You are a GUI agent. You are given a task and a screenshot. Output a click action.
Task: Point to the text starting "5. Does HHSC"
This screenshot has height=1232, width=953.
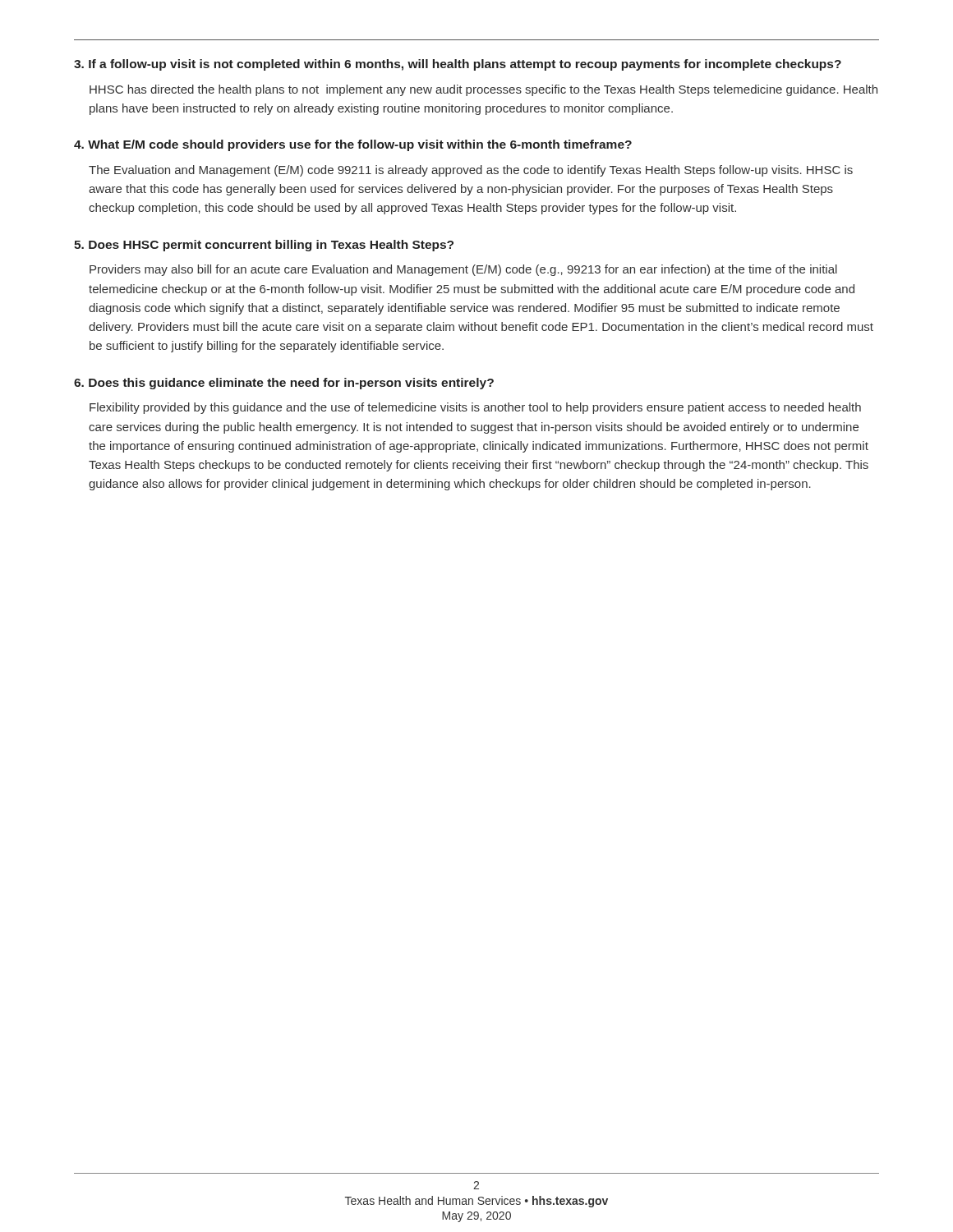264,244
